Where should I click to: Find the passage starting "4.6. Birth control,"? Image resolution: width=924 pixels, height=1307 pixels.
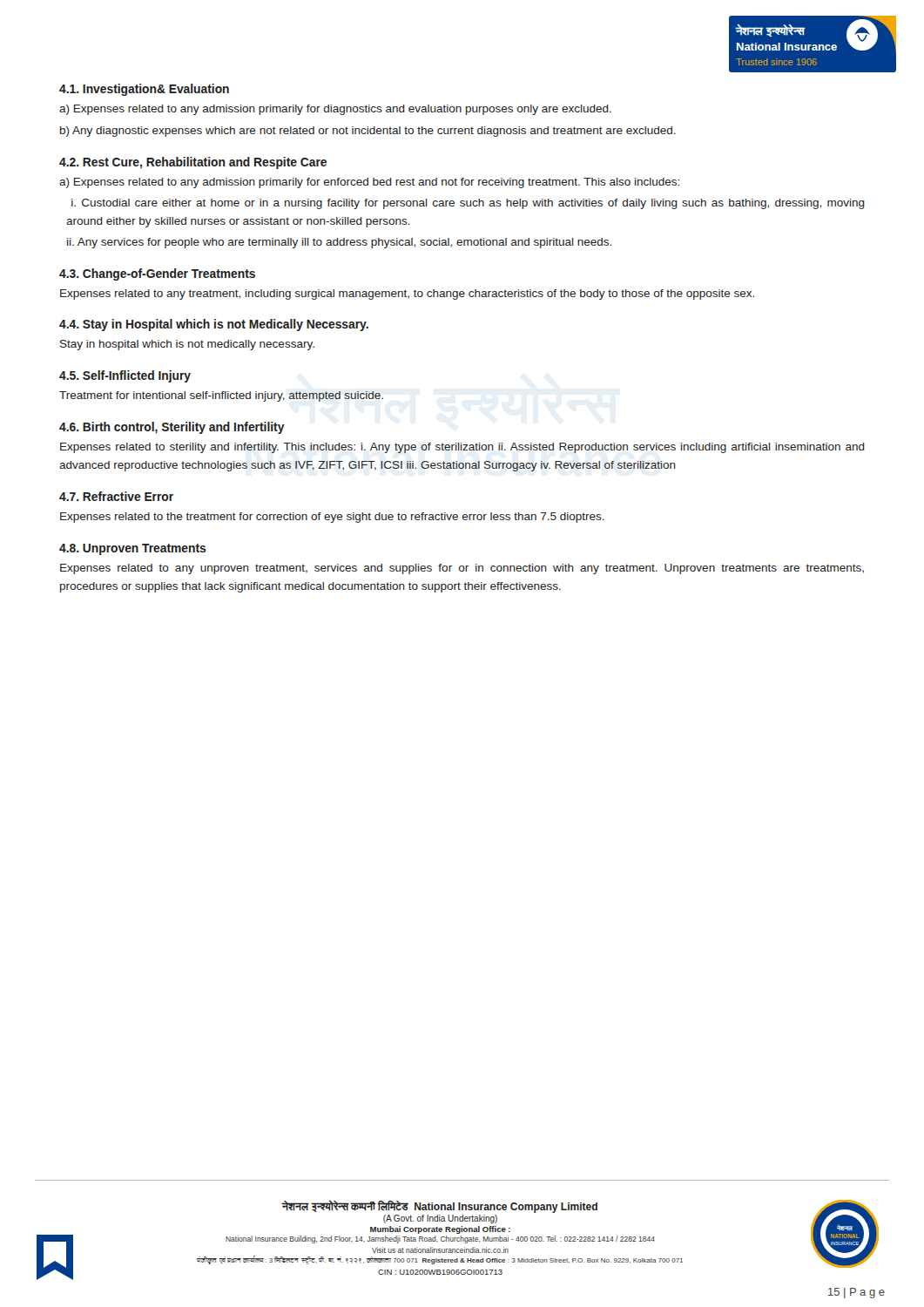click(x=172, y=428)
